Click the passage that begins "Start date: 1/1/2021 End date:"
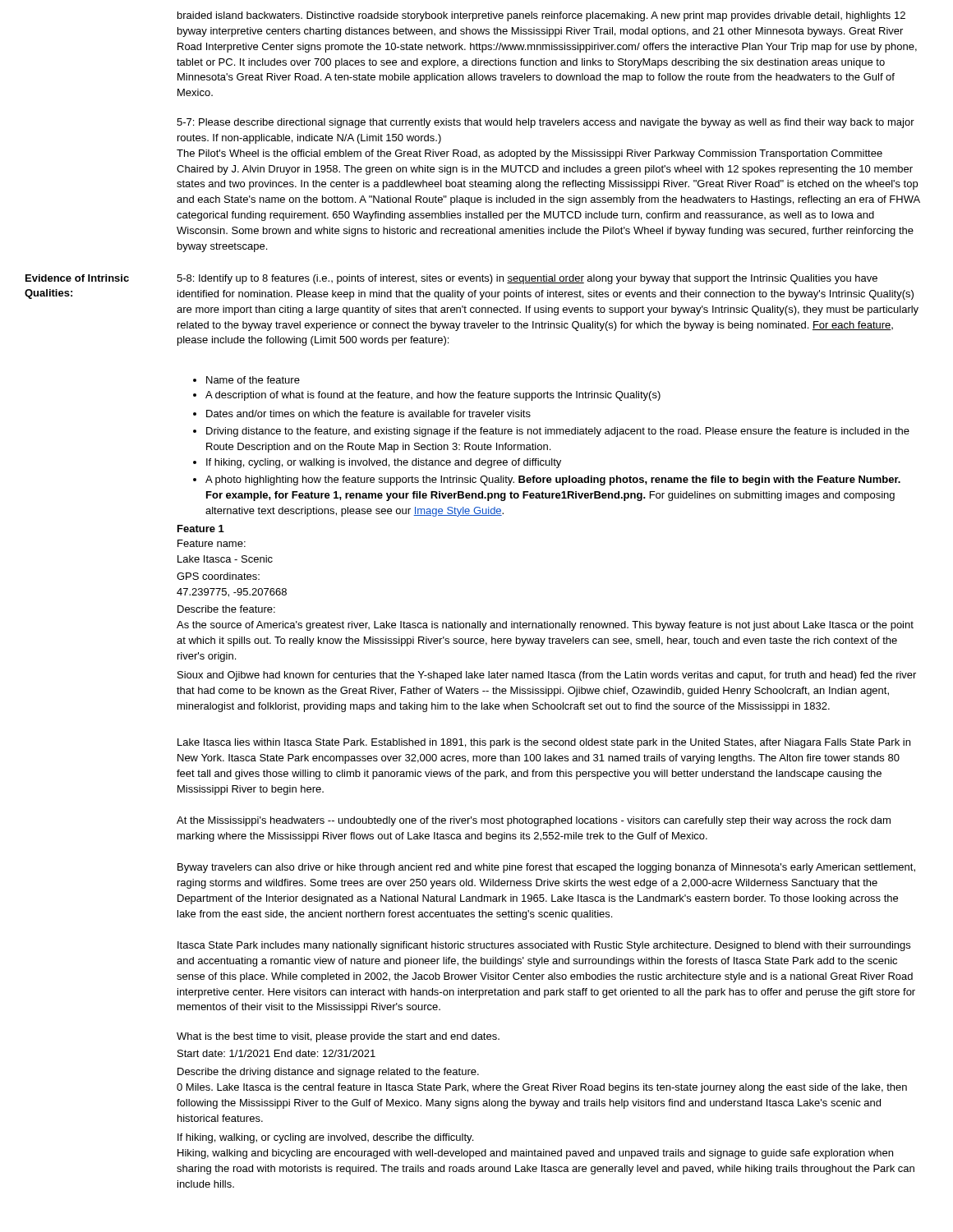The height and width of the screenshot is (1232, 953). tap(276, 1053)
